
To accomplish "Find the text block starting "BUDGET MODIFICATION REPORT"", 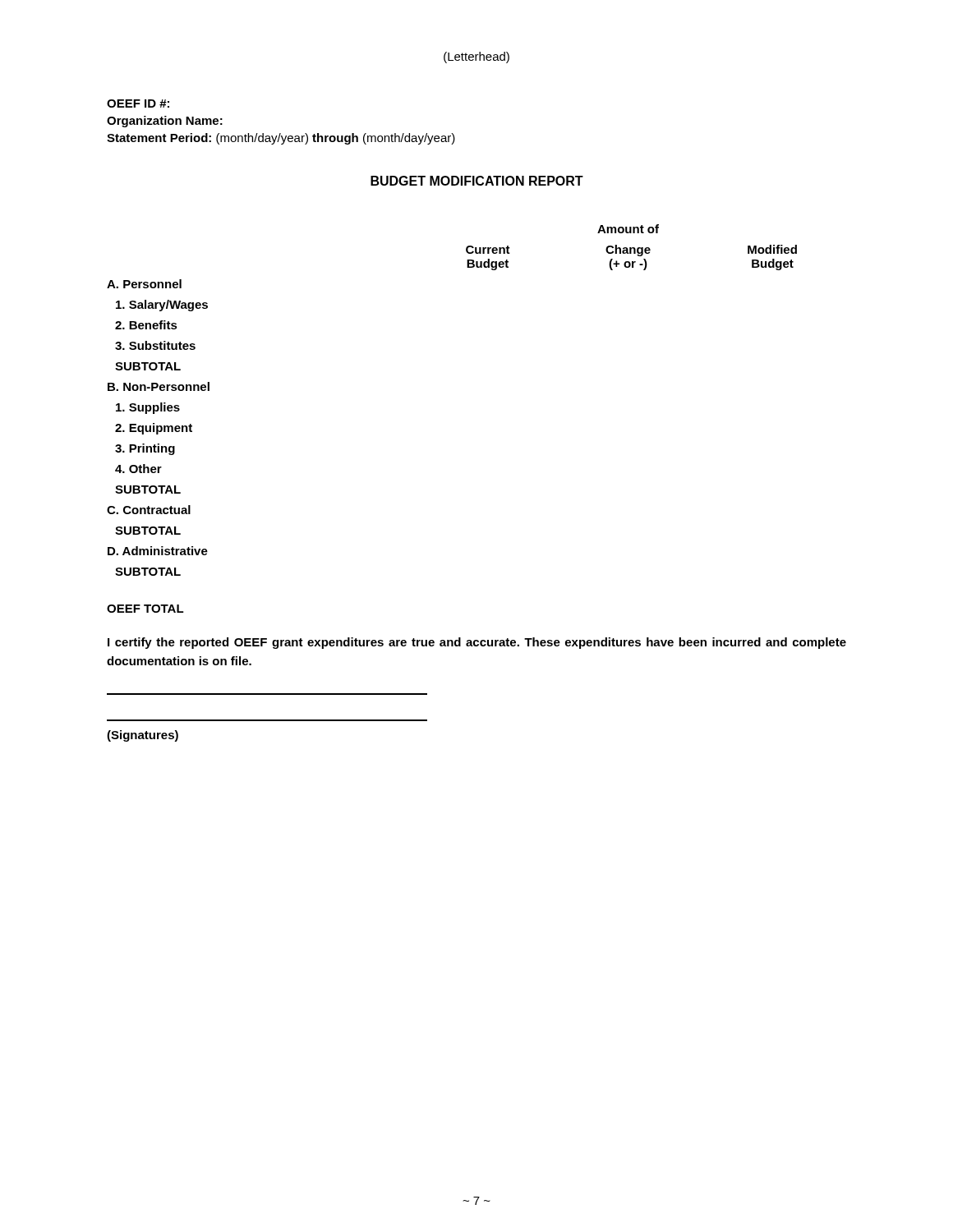I will (x=476, y=181).
